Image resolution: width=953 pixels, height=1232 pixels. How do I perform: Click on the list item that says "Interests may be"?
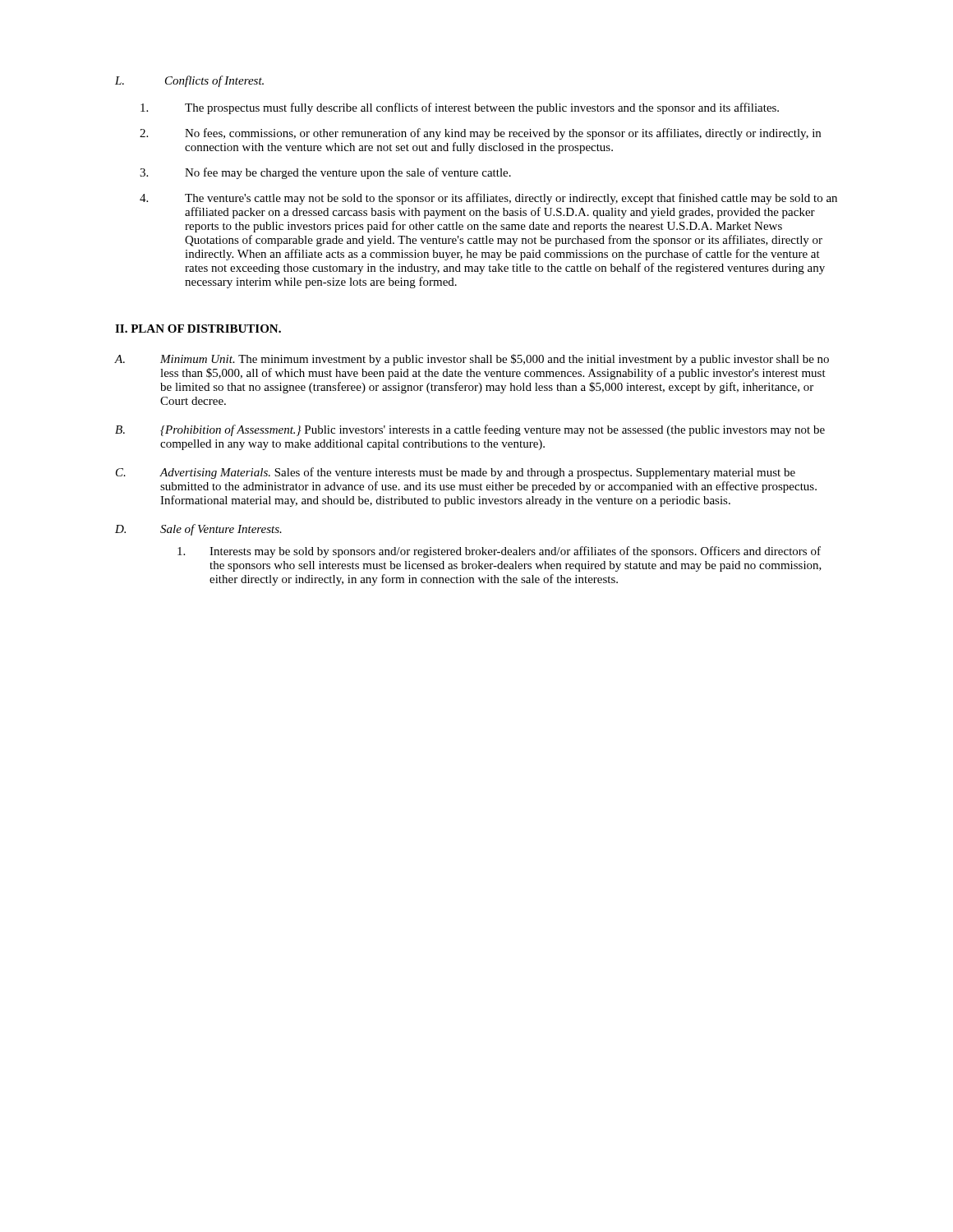tap(499, 565)
